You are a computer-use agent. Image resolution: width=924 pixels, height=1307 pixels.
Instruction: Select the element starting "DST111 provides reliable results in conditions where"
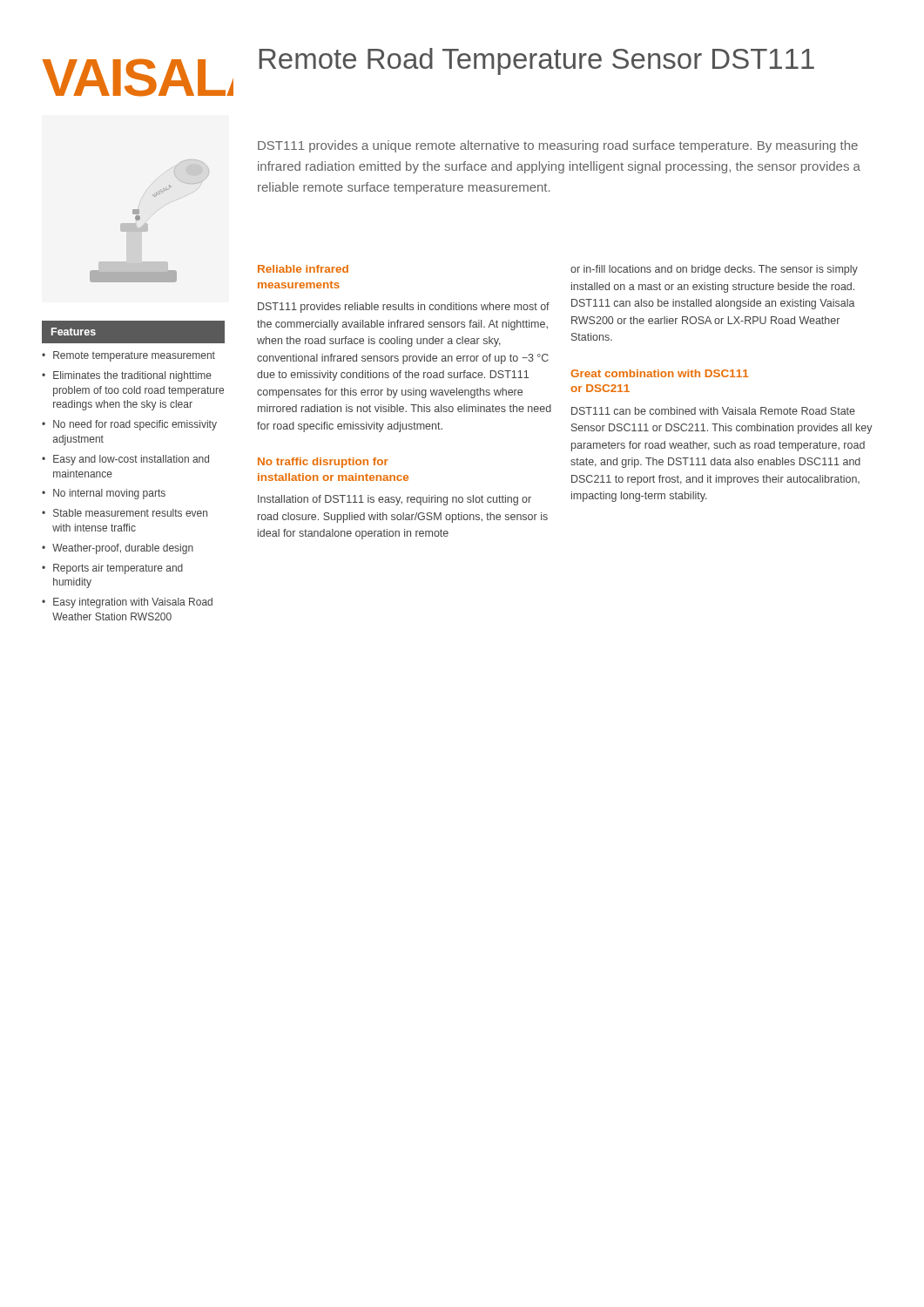[x=404, y=366]
